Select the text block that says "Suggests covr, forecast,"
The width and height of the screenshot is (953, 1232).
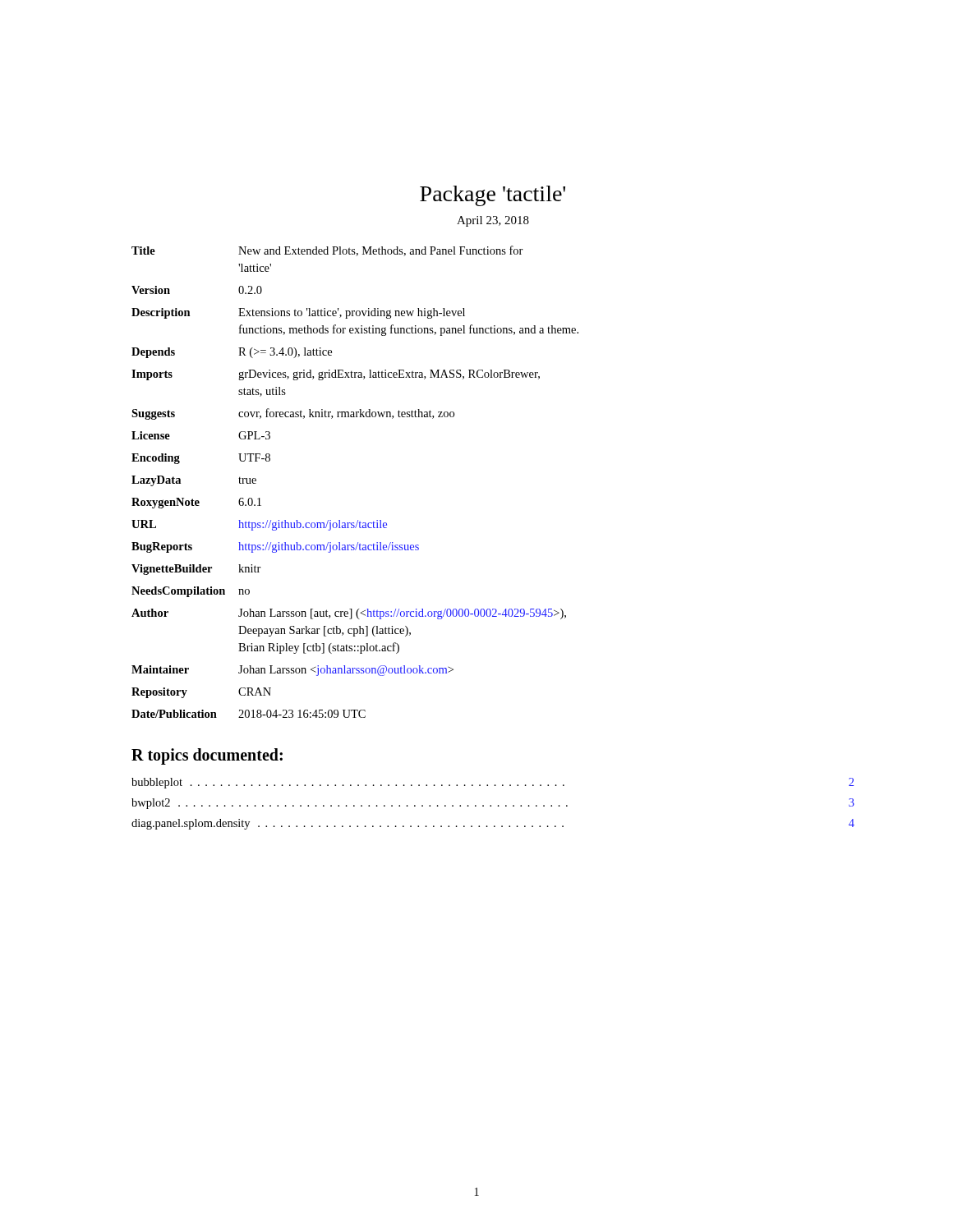coord(293,414)
